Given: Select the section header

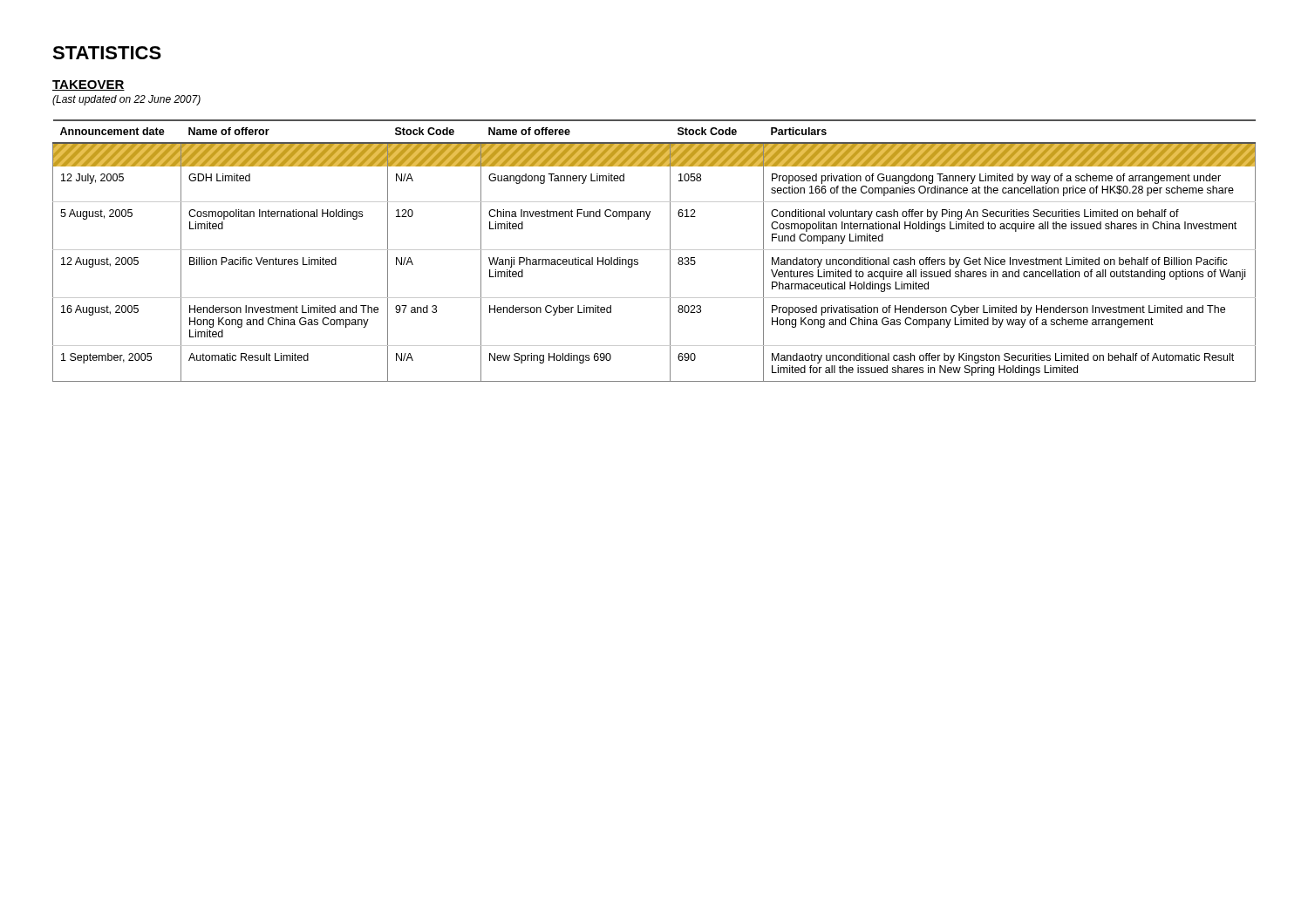Looking at the screenshot, I should point(88,84).
